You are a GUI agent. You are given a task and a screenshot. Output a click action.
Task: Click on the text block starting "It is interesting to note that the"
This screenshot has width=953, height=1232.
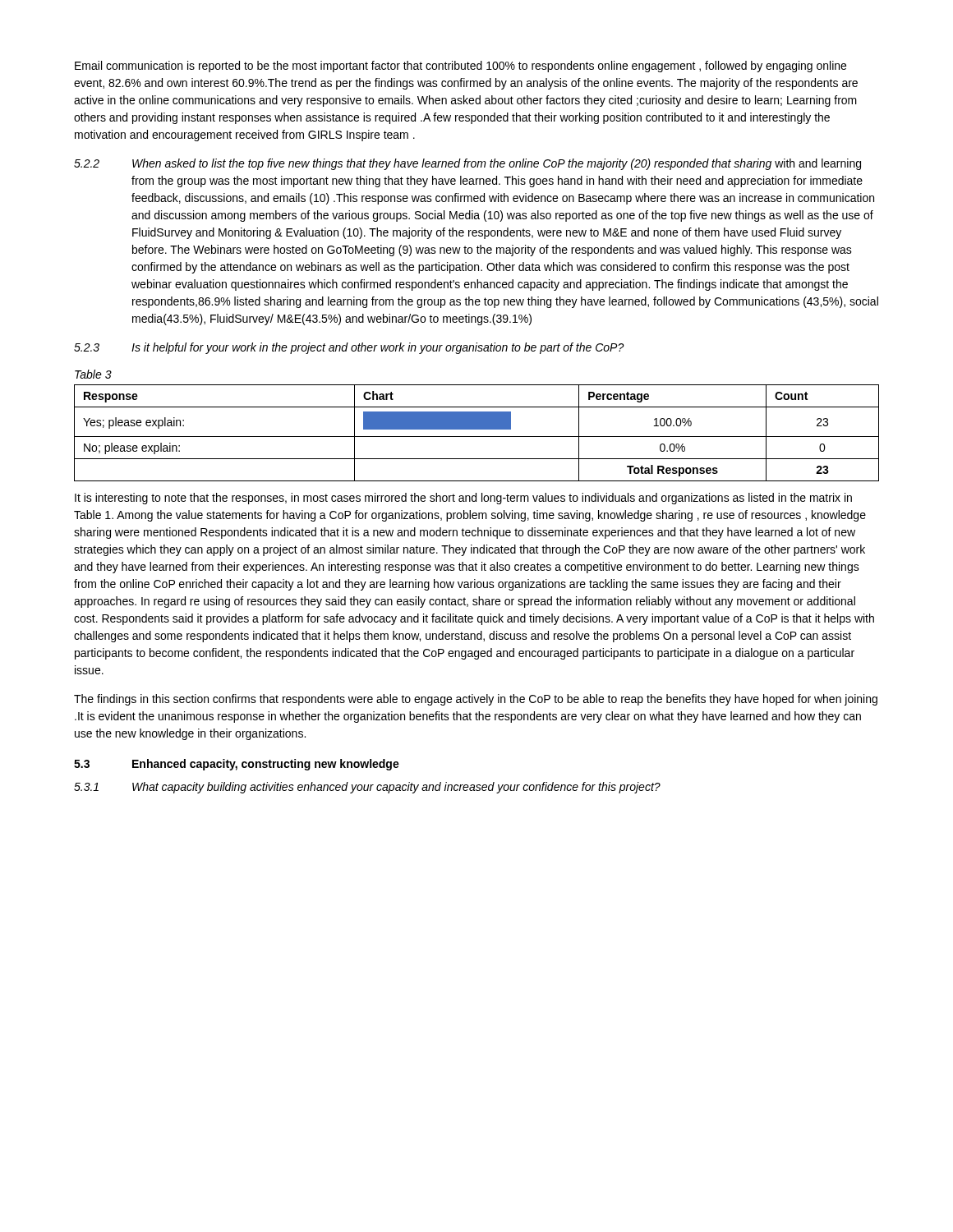[x=474, y=584]
